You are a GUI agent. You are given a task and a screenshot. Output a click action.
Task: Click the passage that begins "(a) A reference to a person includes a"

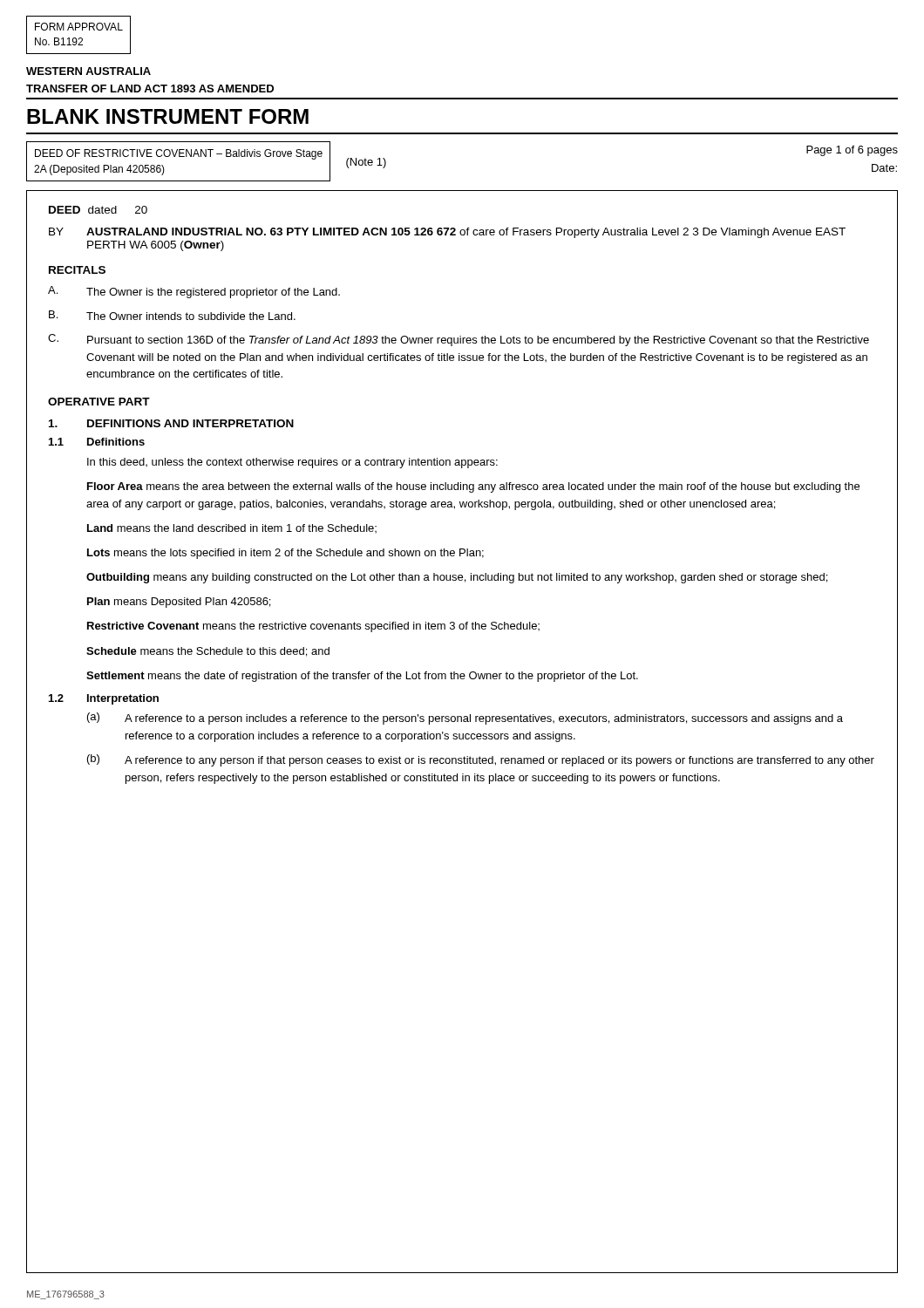pyautogui.click(x=481, y=727)
